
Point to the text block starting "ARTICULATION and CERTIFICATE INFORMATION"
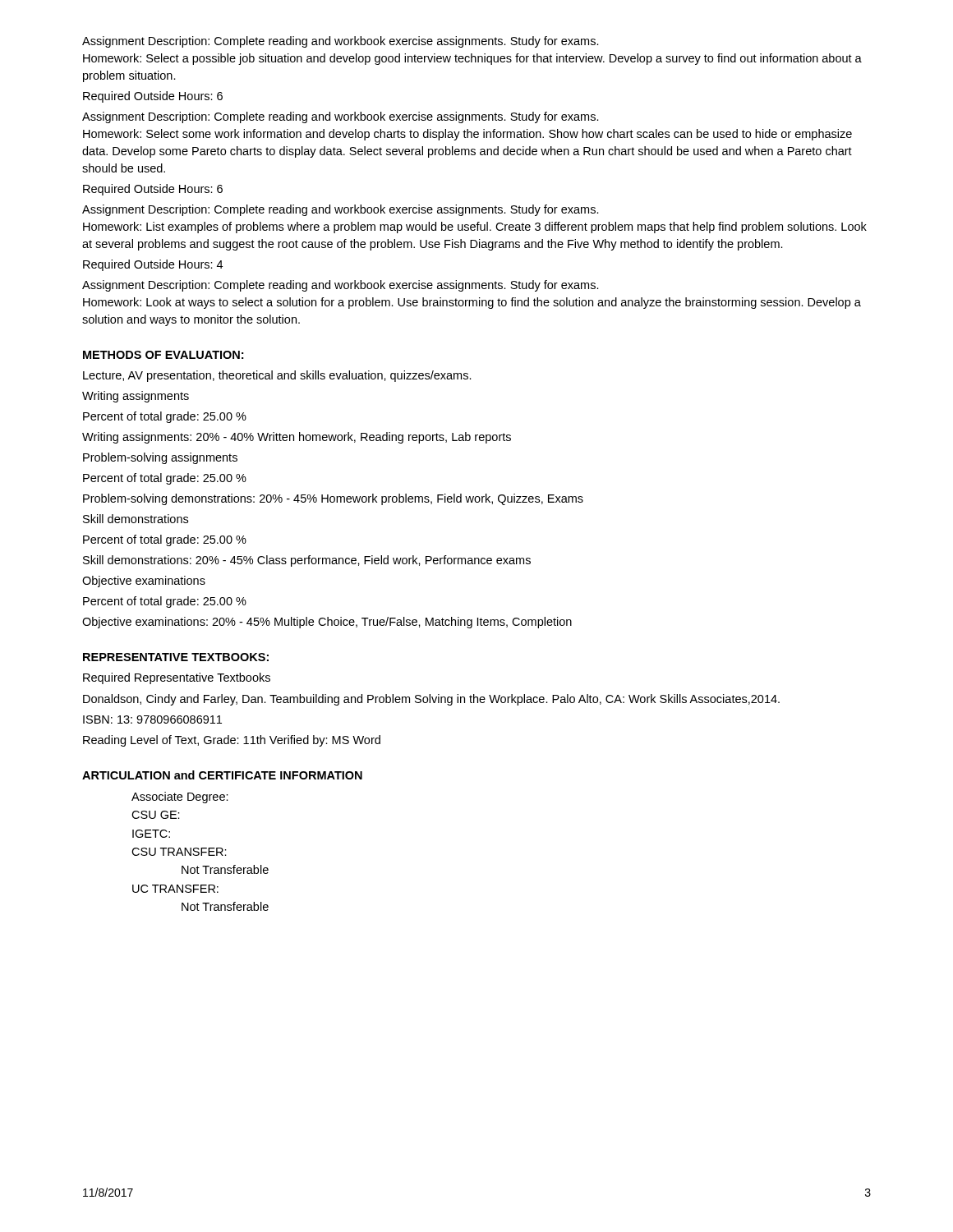point(222,775)
